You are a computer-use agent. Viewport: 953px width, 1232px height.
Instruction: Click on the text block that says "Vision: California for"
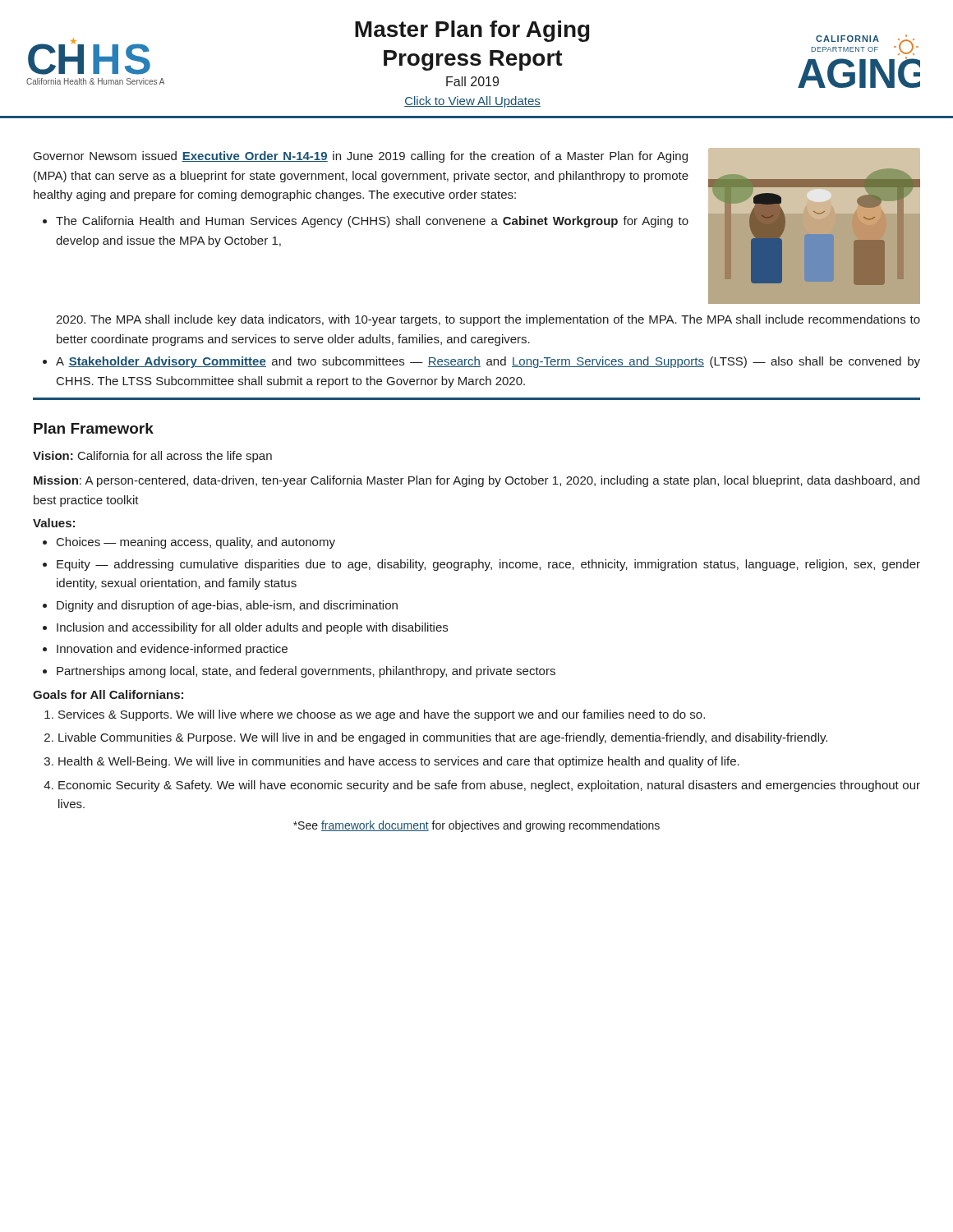[153, 455]
